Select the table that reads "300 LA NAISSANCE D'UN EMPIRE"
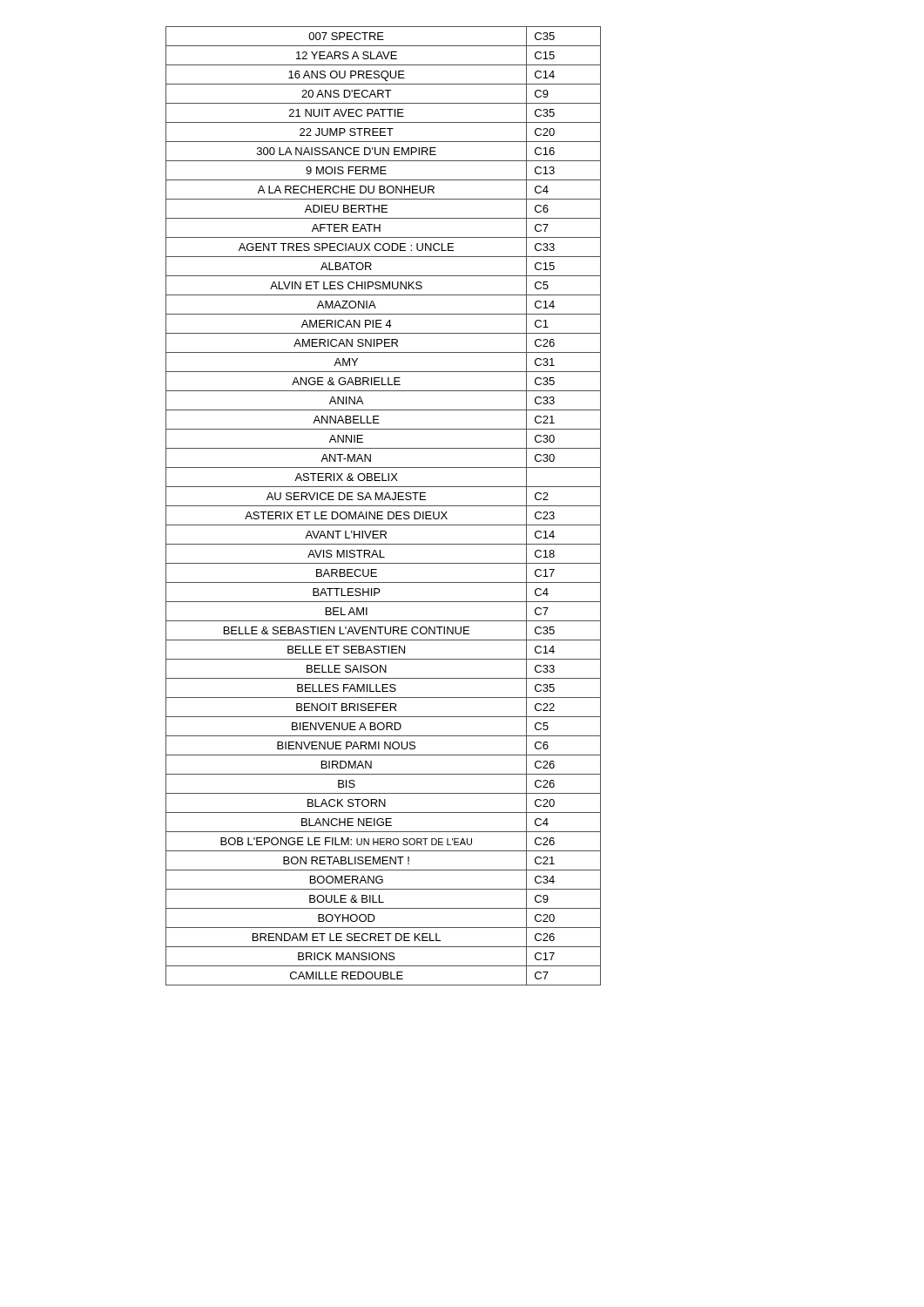The image size is (924, 1307). 383,506
